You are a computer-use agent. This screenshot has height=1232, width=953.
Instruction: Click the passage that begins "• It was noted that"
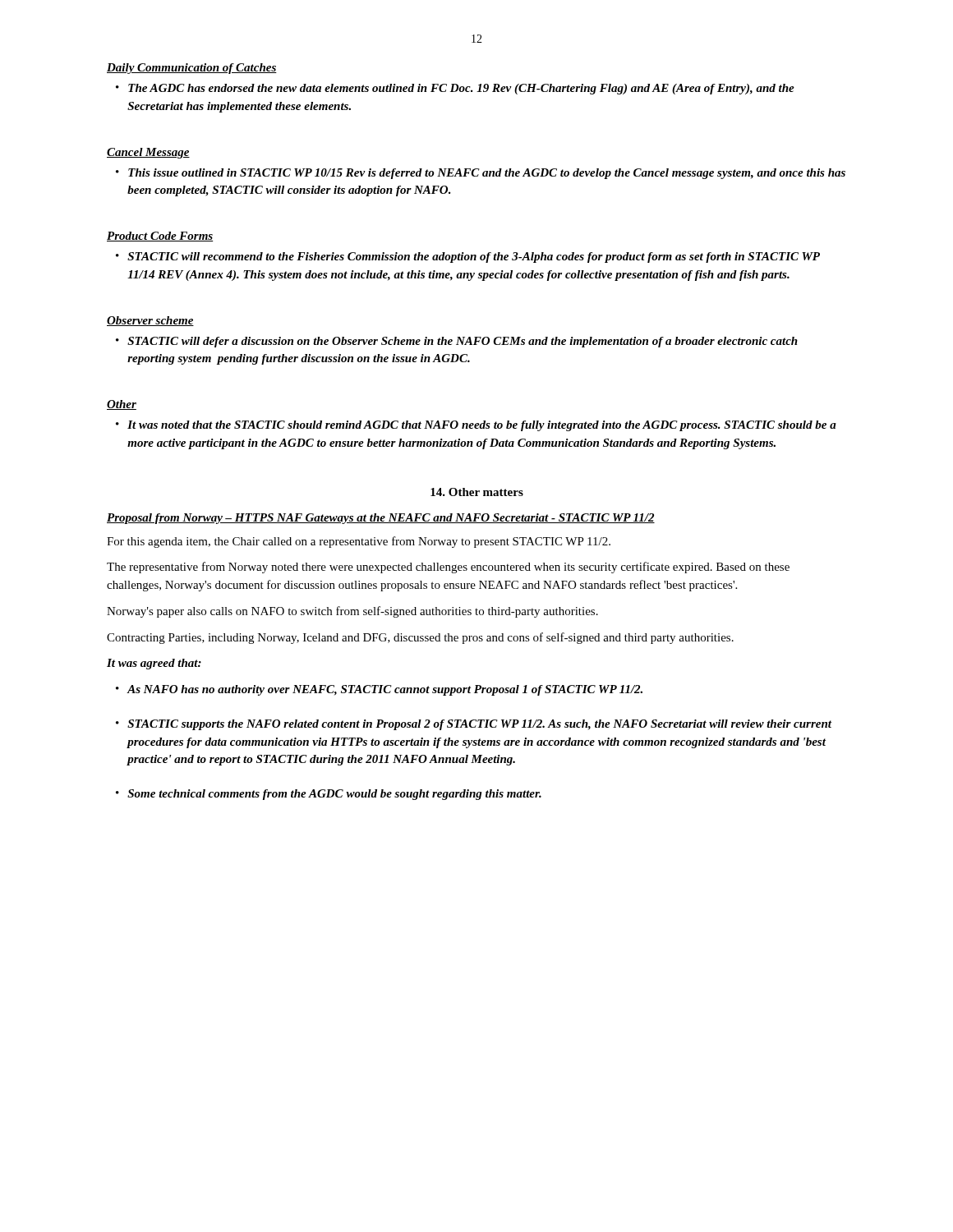[481, 434]
